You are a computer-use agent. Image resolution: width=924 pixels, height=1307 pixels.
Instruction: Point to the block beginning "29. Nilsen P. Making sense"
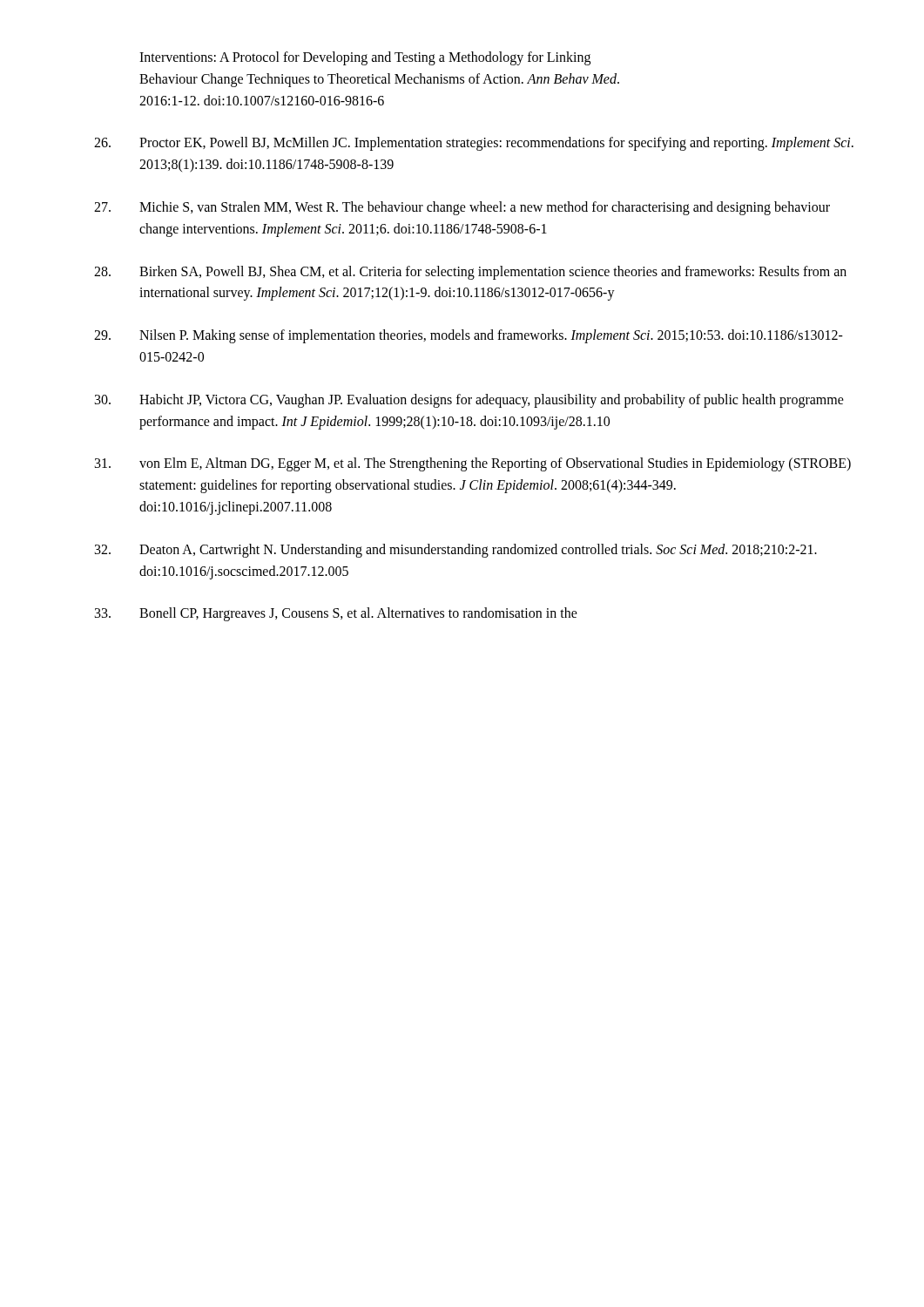[x=474, y=347]
